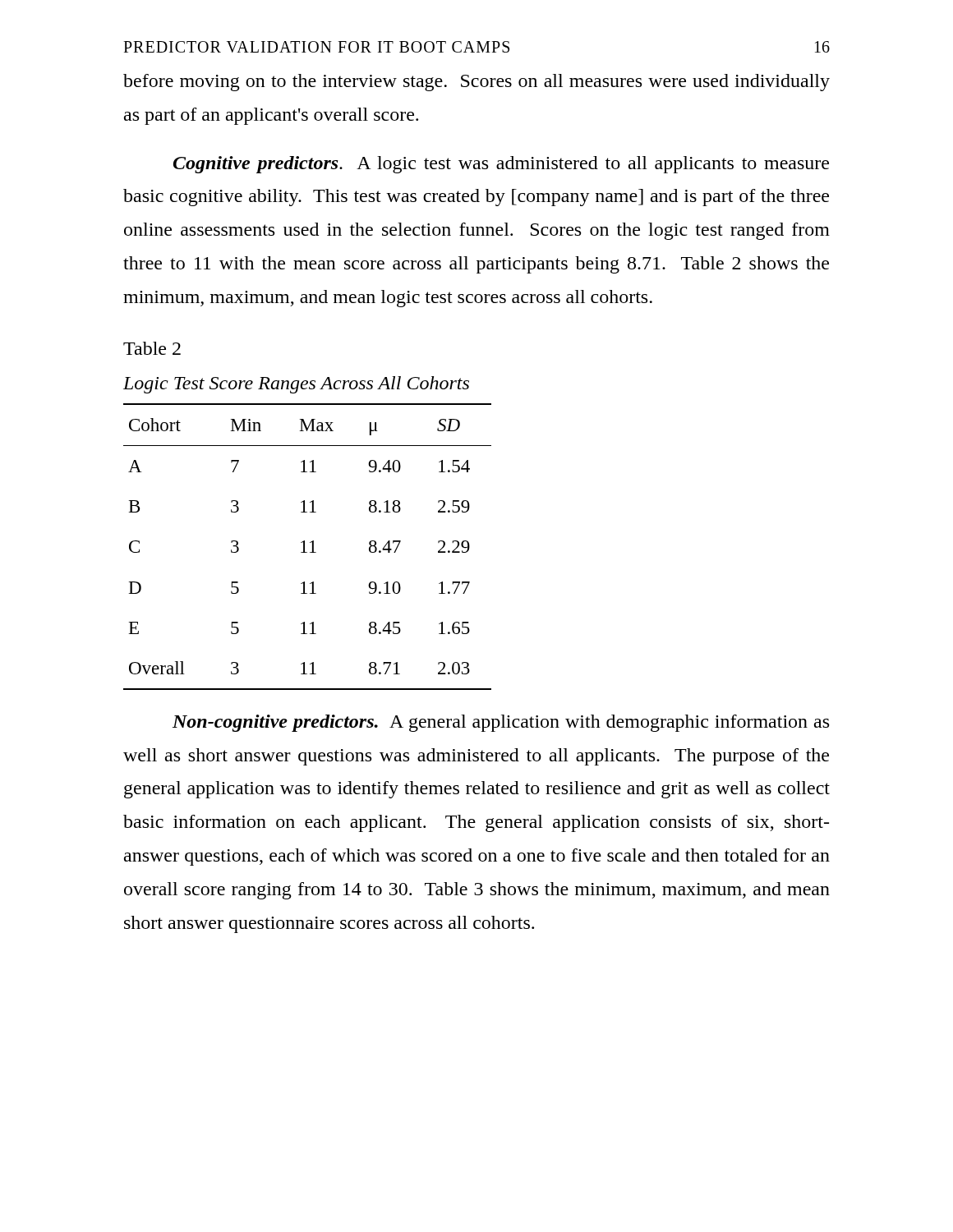
Task: Locate the text starting "Non-cognitive predictors. A general application with"
Action: [476, 822]
